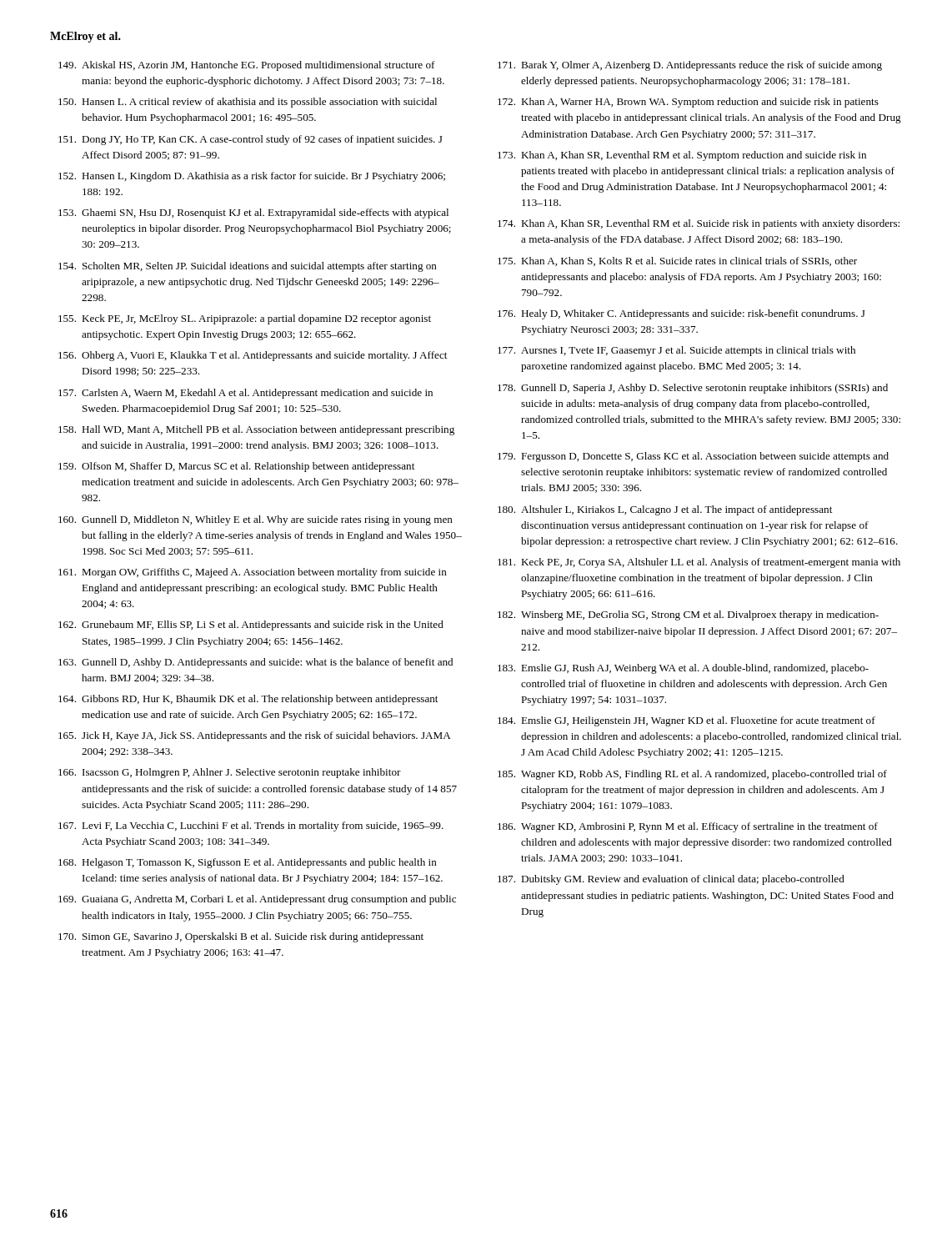
Task: Click the passage that begins "149. Akiskal HS, Azorin JM,"
Action: pos(256,73)
